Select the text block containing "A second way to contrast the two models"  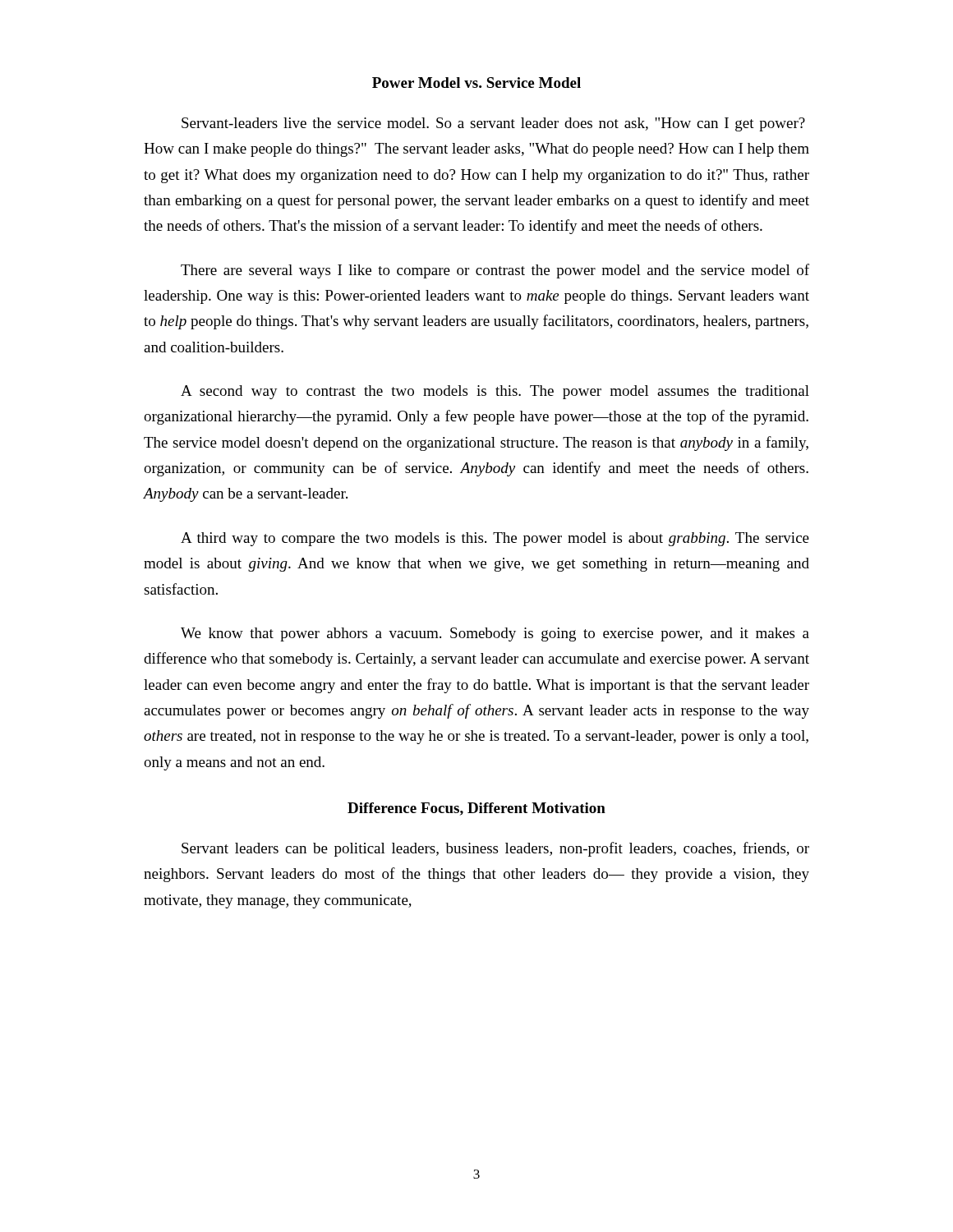point(476,442)
